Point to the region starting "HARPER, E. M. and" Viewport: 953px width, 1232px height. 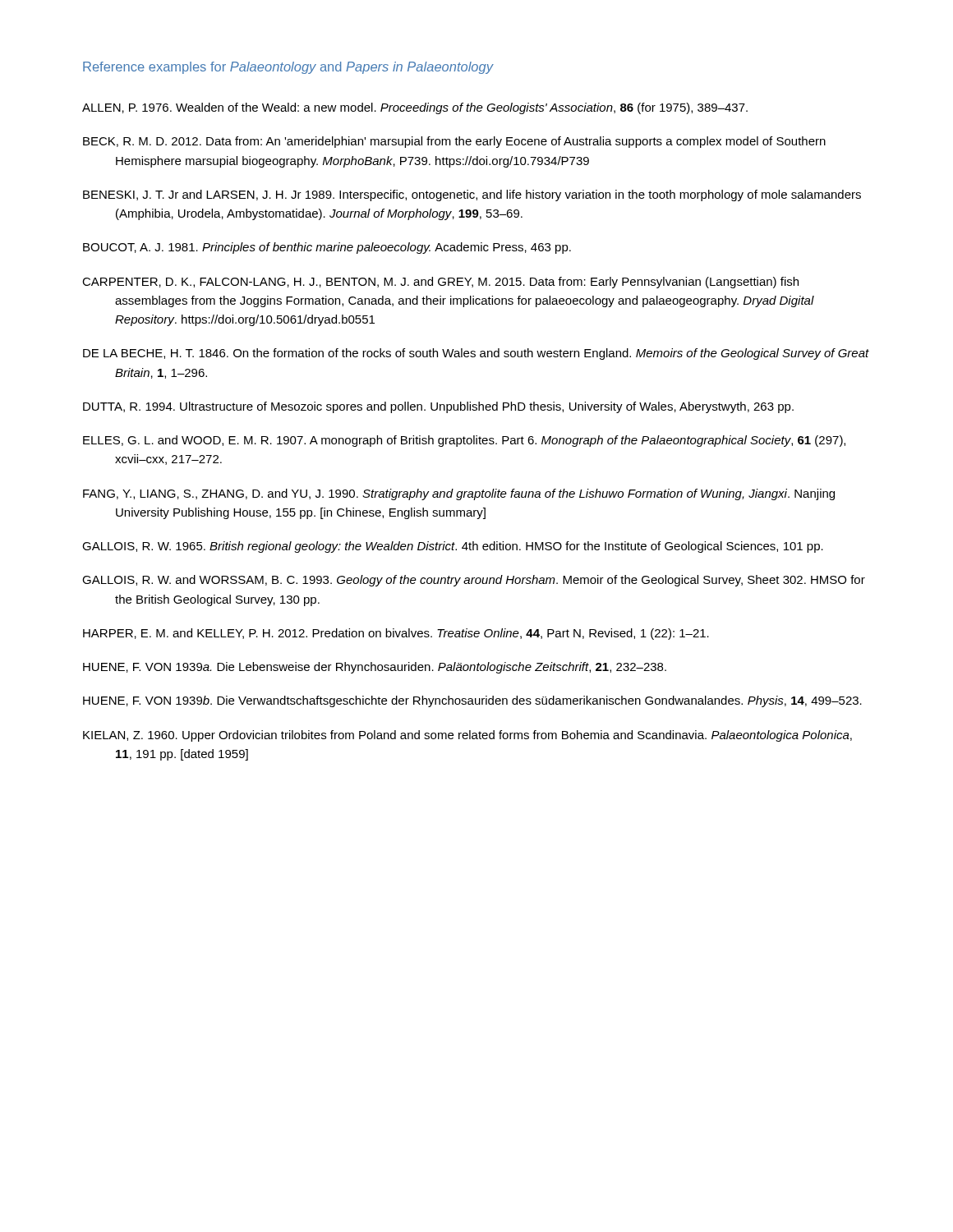pos(396,633)
